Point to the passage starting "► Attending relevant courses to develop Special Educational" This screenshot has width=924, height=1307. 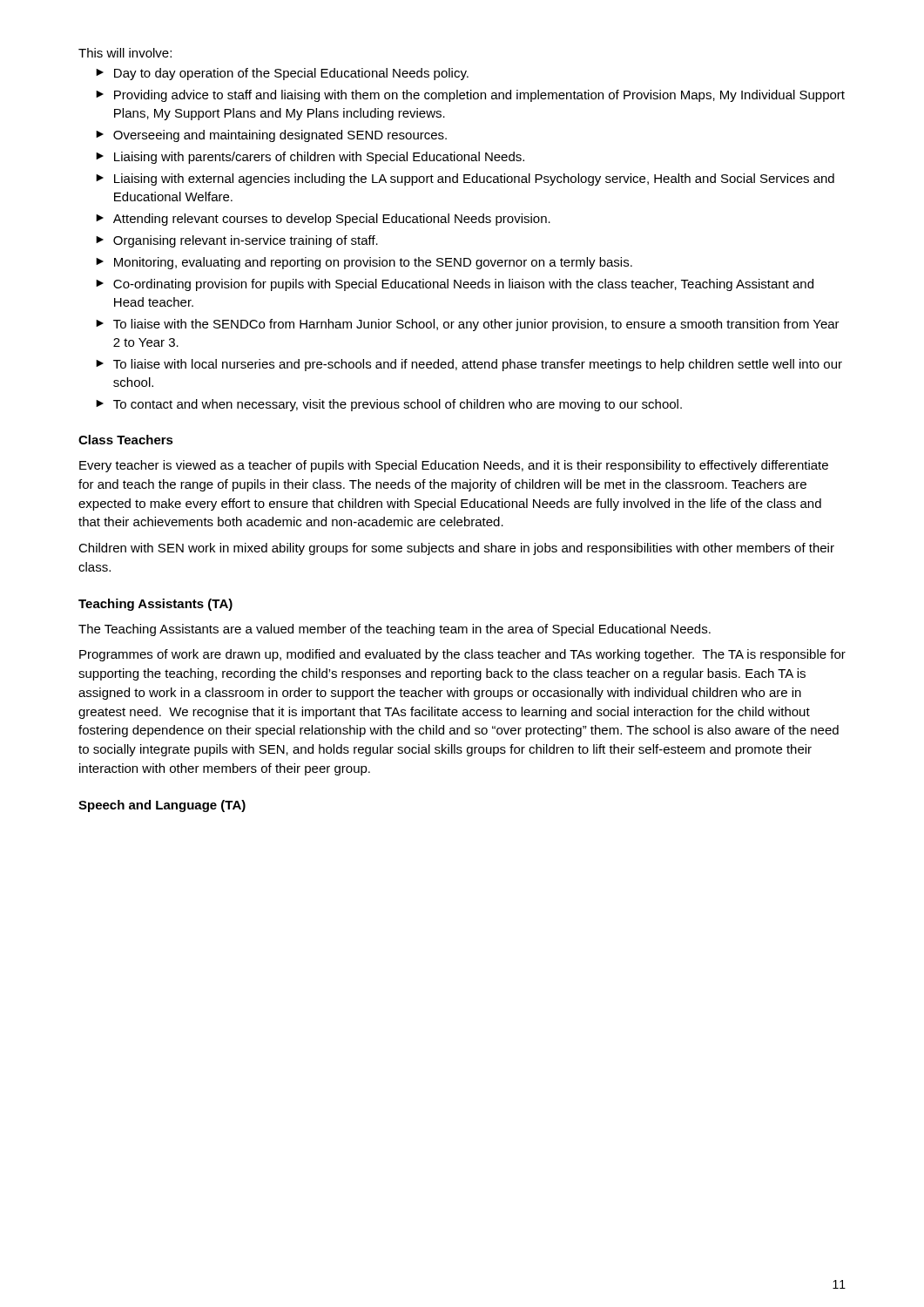coord(470,218)
